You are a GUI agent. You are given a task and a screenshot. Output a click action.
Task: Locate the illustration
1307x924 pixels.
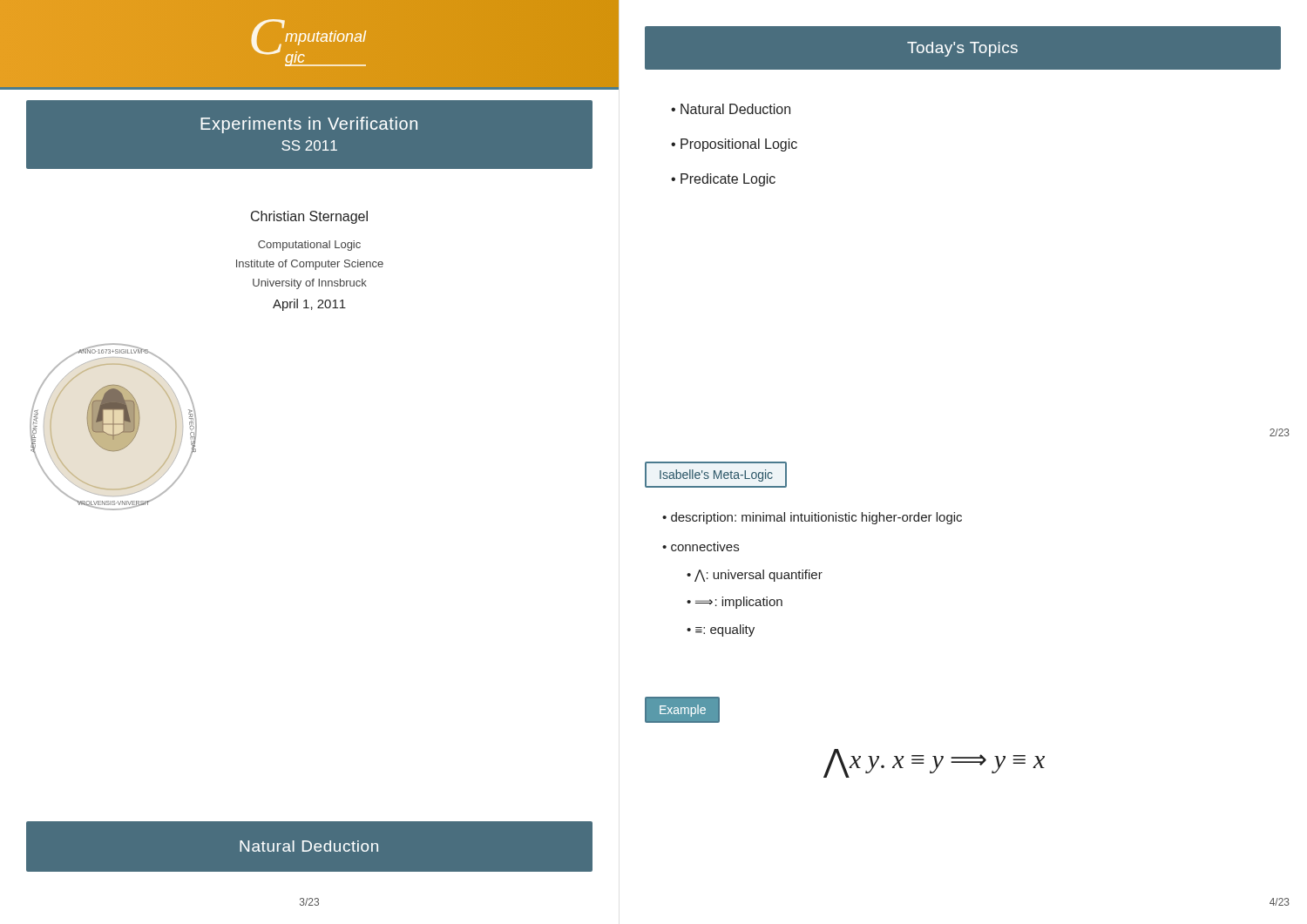(x=113, y=427)
